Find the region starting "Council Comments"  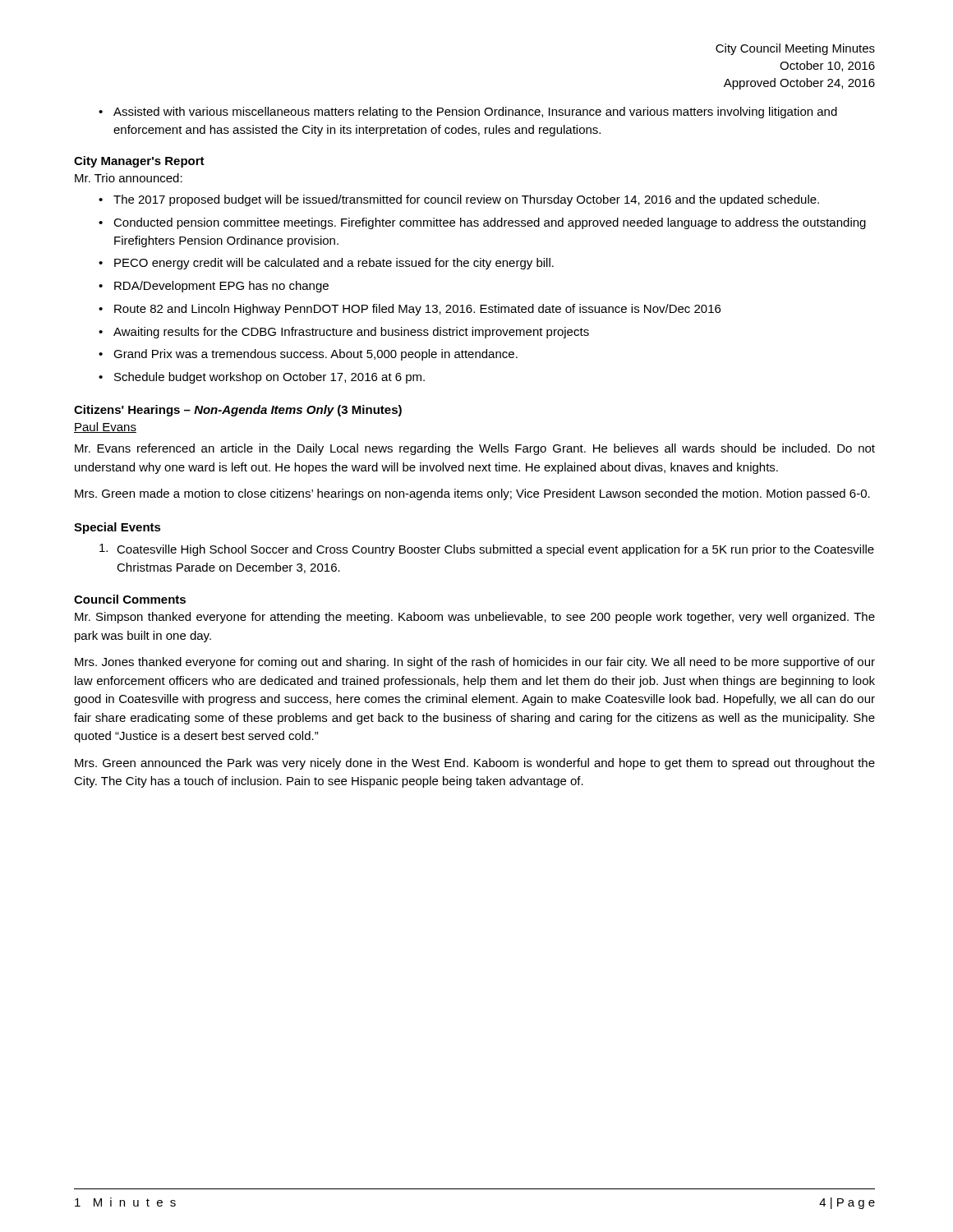(x=130, y=599)
